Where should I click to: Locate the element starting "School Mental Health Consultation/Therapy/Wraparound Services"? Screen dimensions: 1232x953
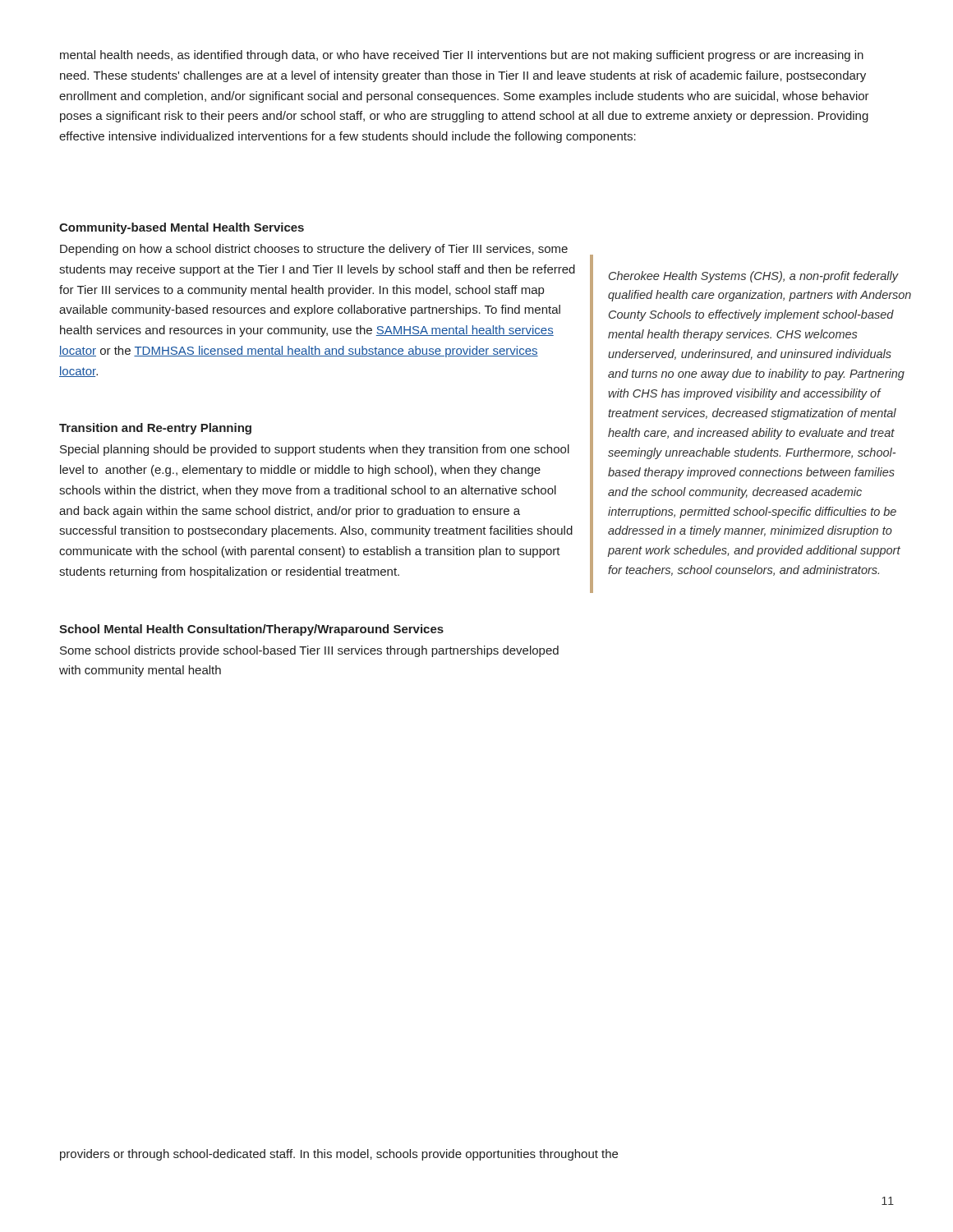point(251,628)
